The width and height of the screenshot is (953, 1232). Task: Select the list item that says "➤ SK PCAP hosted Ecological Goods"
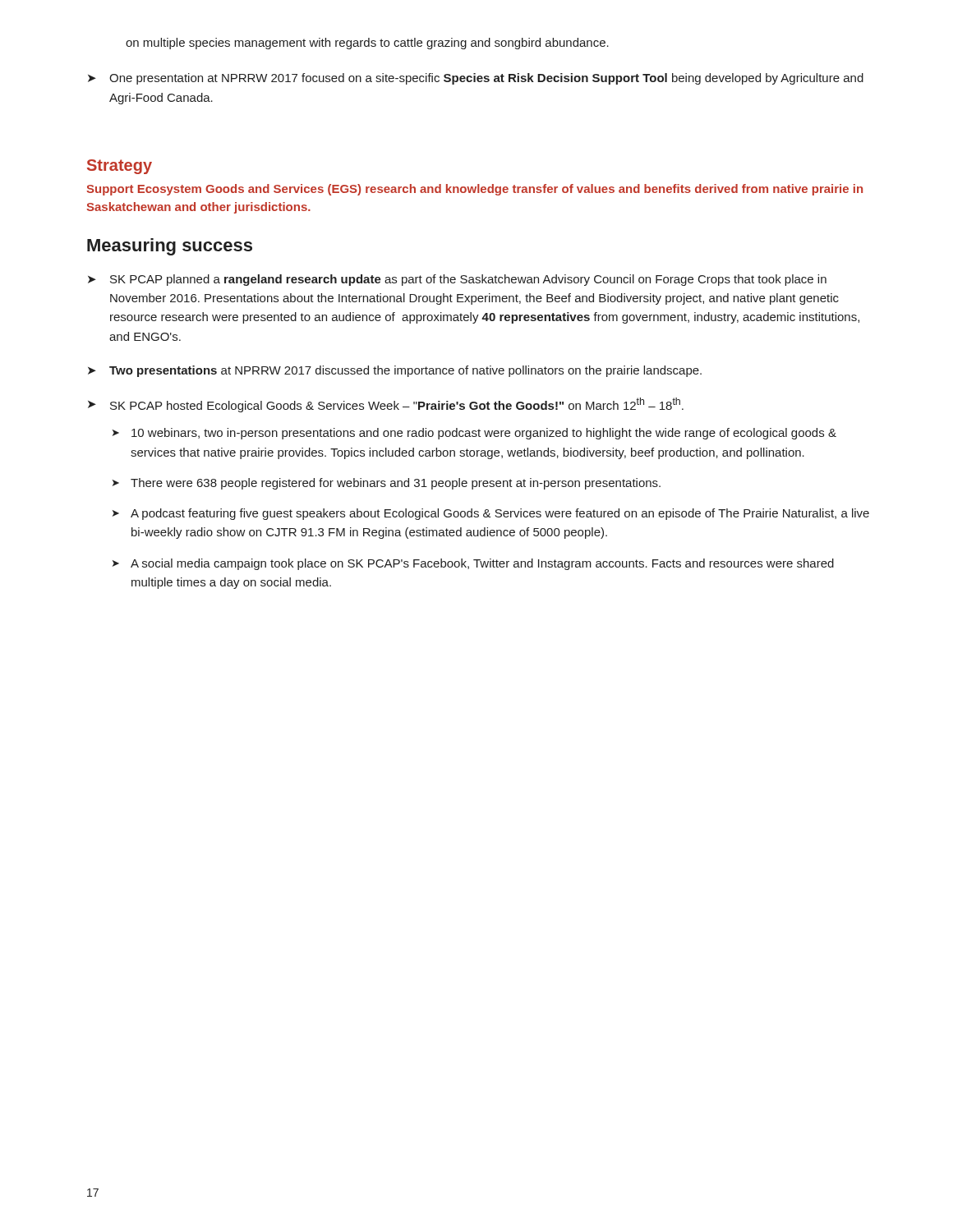pyautogui.click(x=483, y=405)
